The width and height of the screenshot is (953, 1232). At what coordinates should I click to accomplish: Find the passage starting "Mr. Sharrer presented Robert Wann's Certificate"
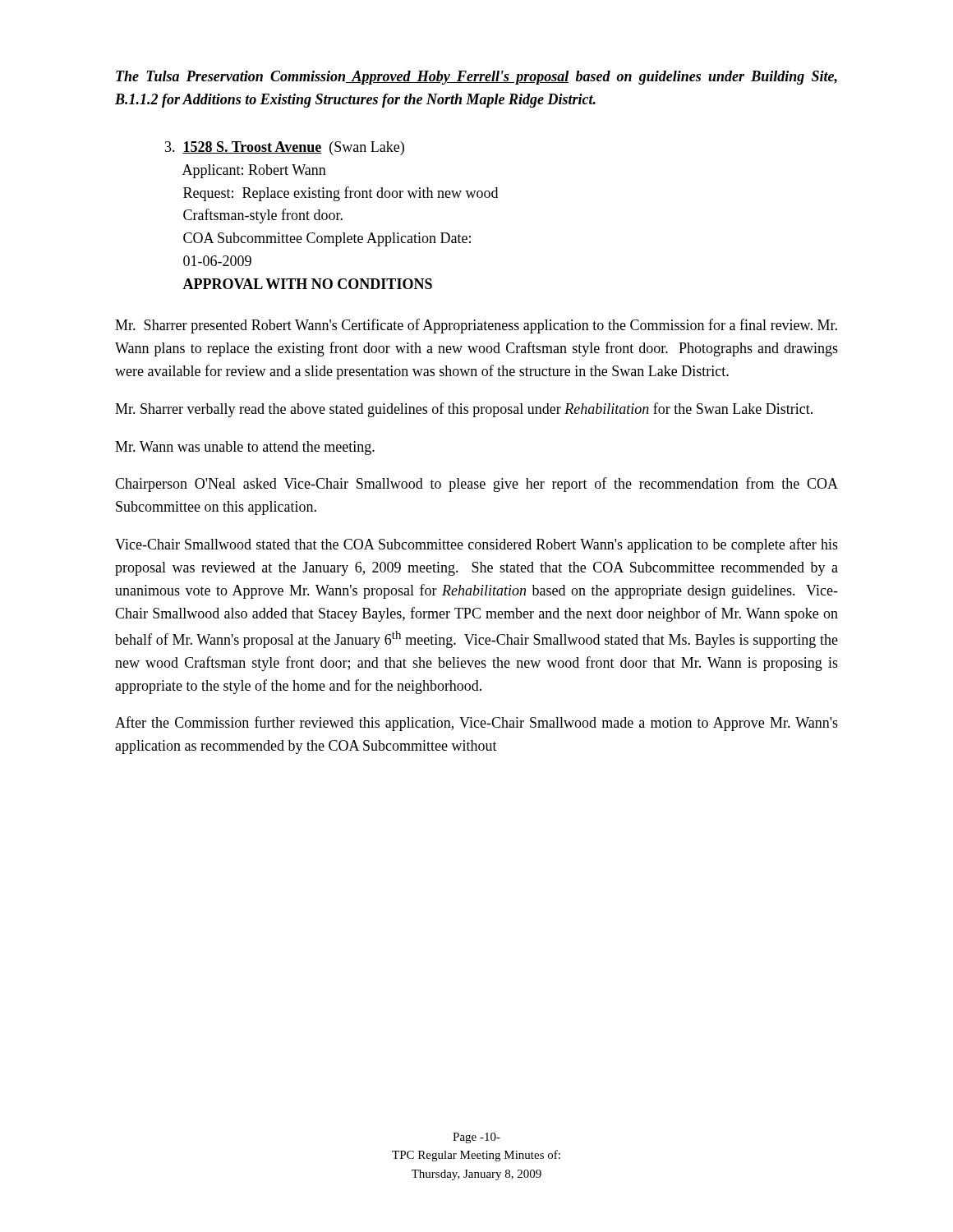tap(476, 348)
